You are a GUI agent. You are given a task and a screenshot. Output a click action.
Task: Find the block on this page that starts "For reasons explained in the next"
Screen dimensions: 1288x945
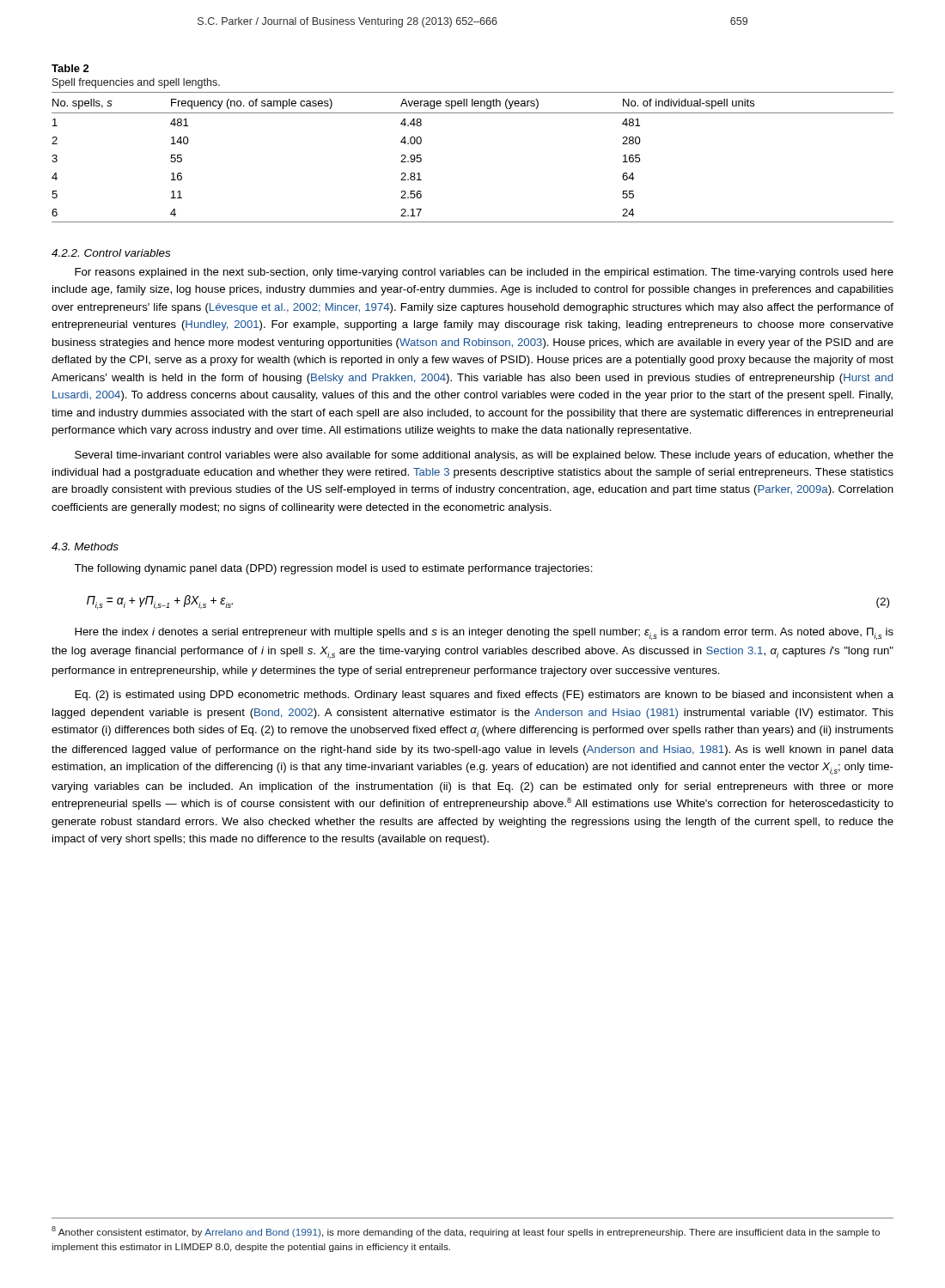click(x=472, y=351)
